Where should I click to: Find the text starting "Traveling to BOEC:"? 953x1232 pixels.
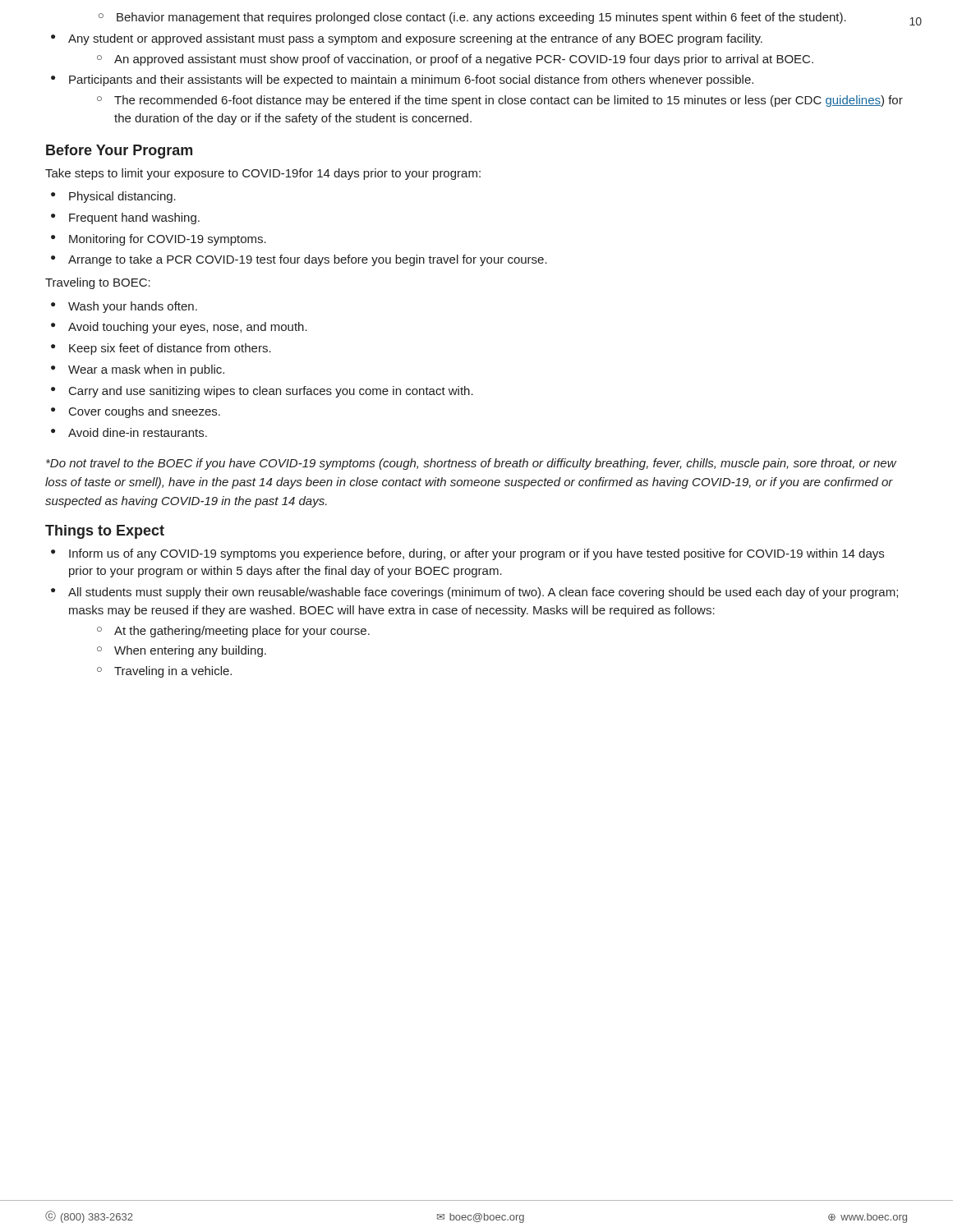point(98,282)
